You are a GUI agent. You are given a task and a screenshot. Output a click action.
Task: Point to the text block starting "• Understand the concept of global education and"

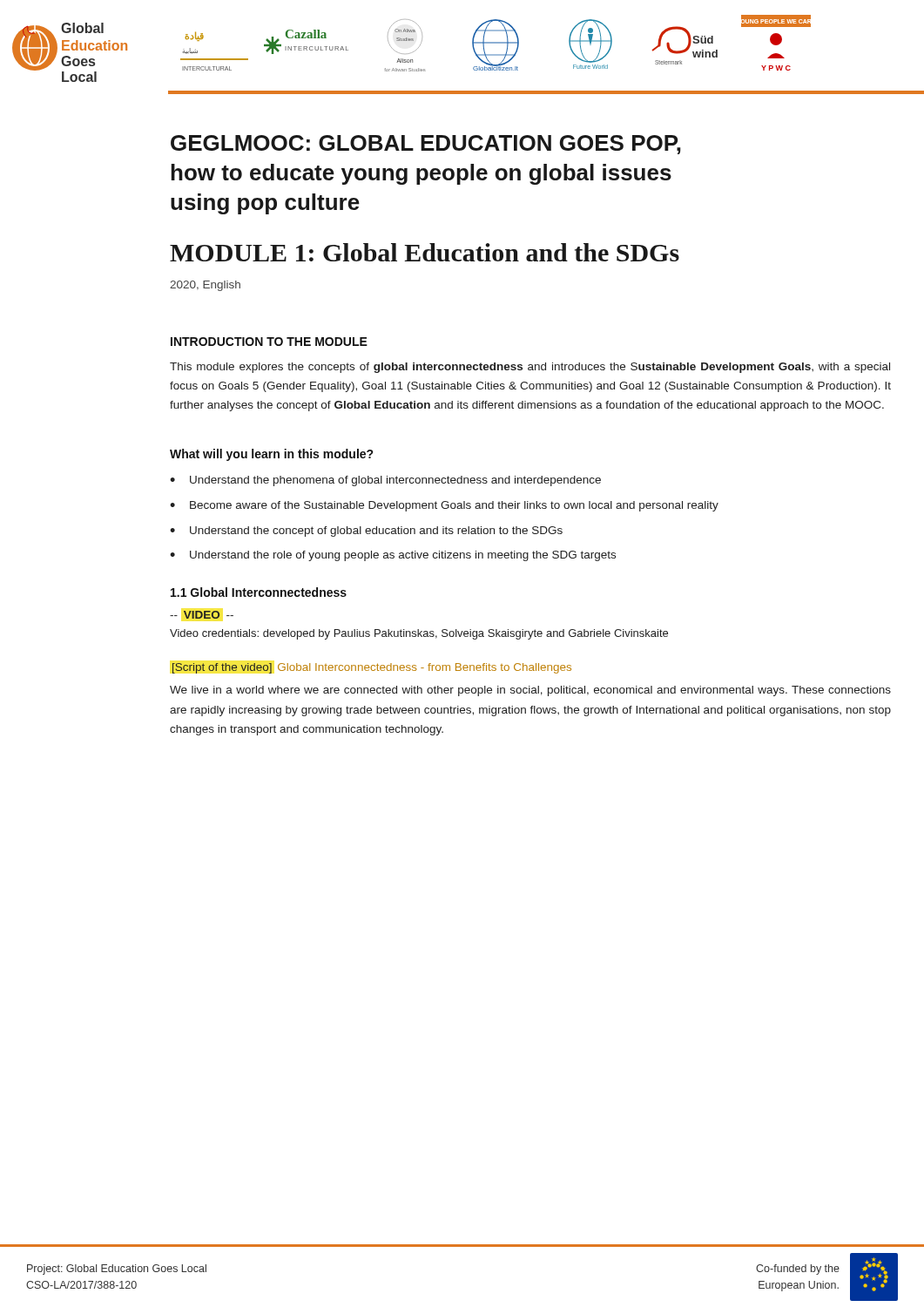click(x=366, y=531)
